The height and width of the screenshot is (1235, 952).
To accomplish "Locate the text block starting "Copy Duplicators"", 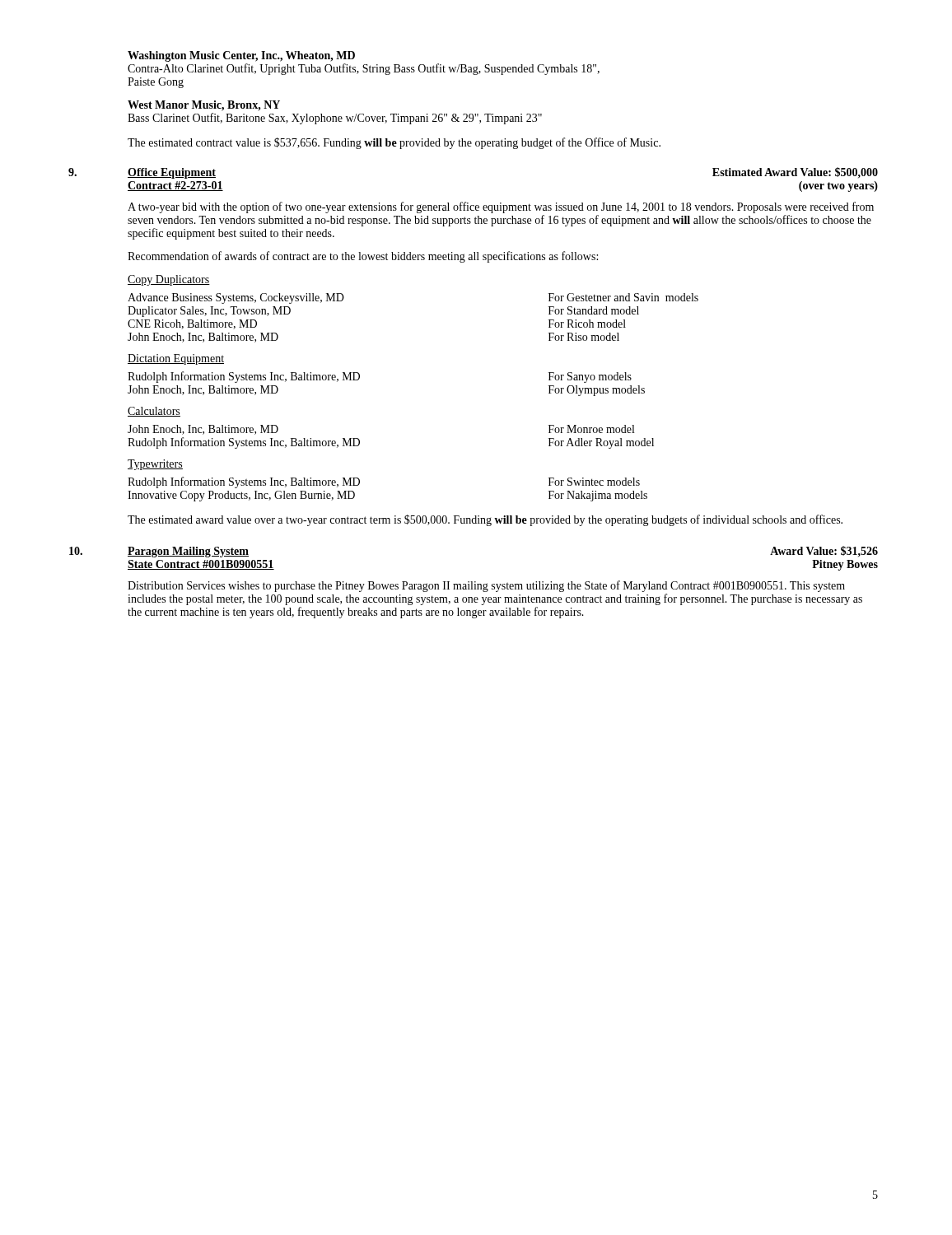I will pos(169,279).
